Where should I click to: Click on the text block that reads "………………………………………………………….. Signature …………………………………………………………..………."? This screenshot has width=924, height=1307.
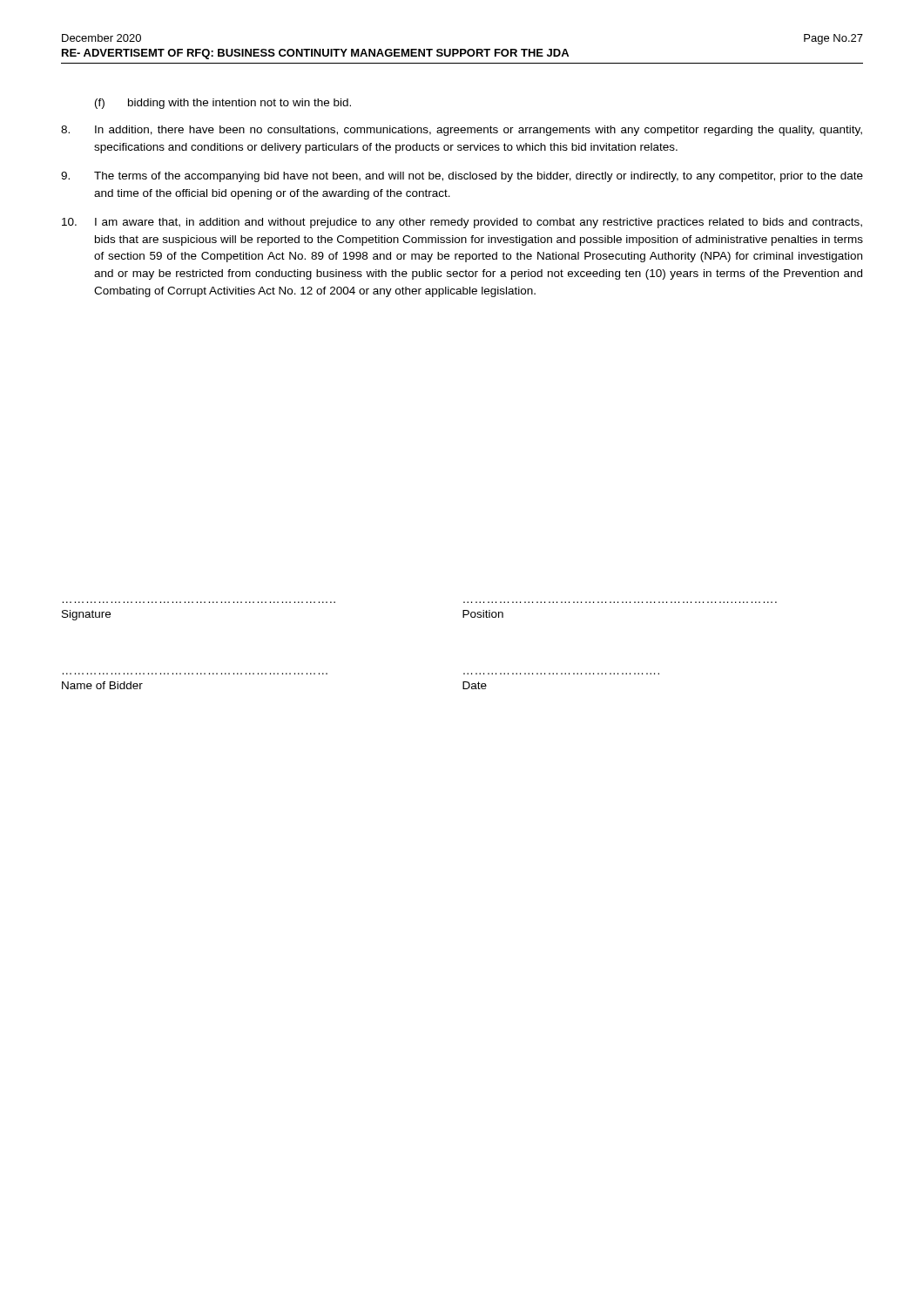coord(462,606)
